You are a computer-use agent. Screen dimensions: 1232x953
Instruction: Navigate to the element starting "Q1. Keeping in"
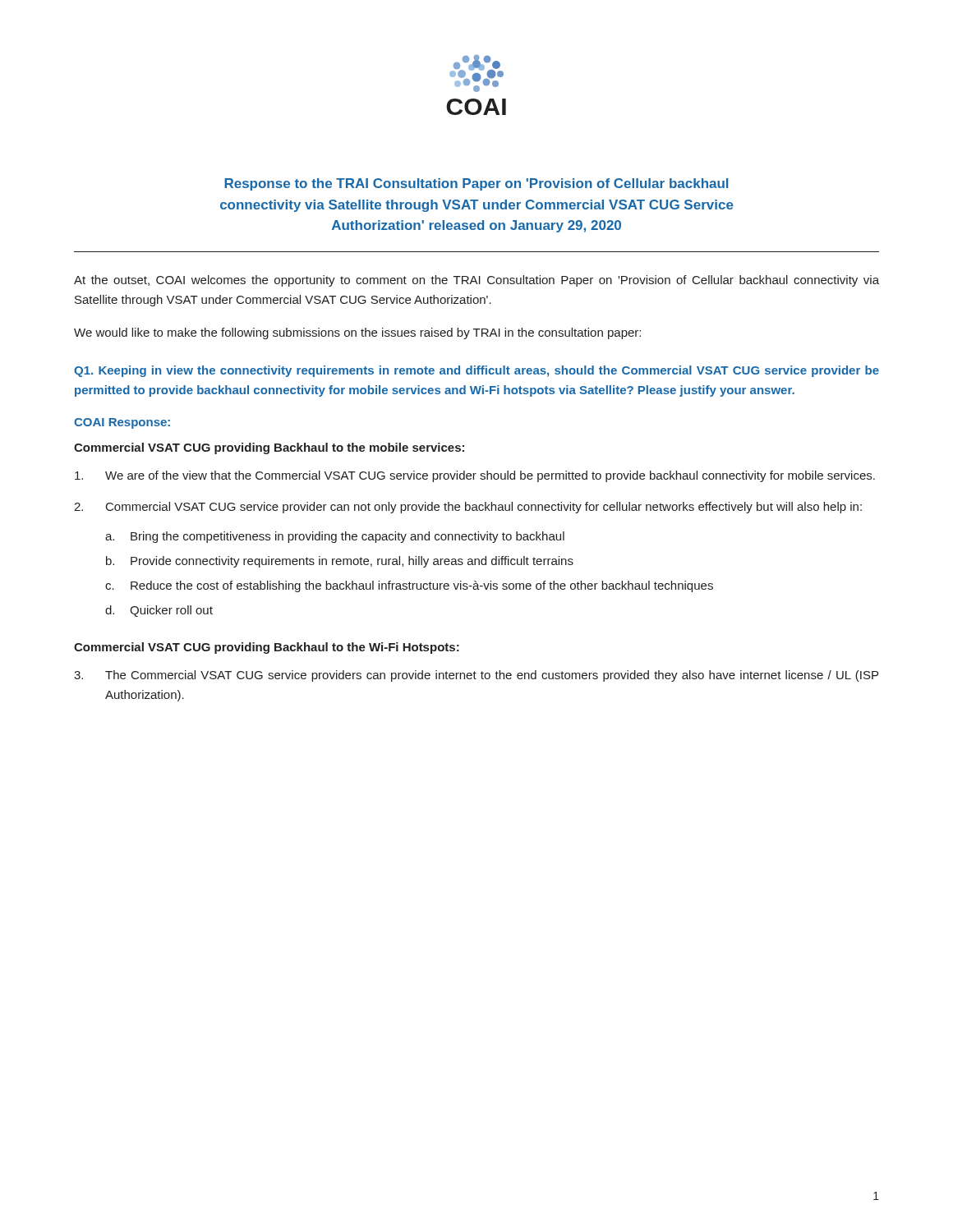click(x=476, y=379)
